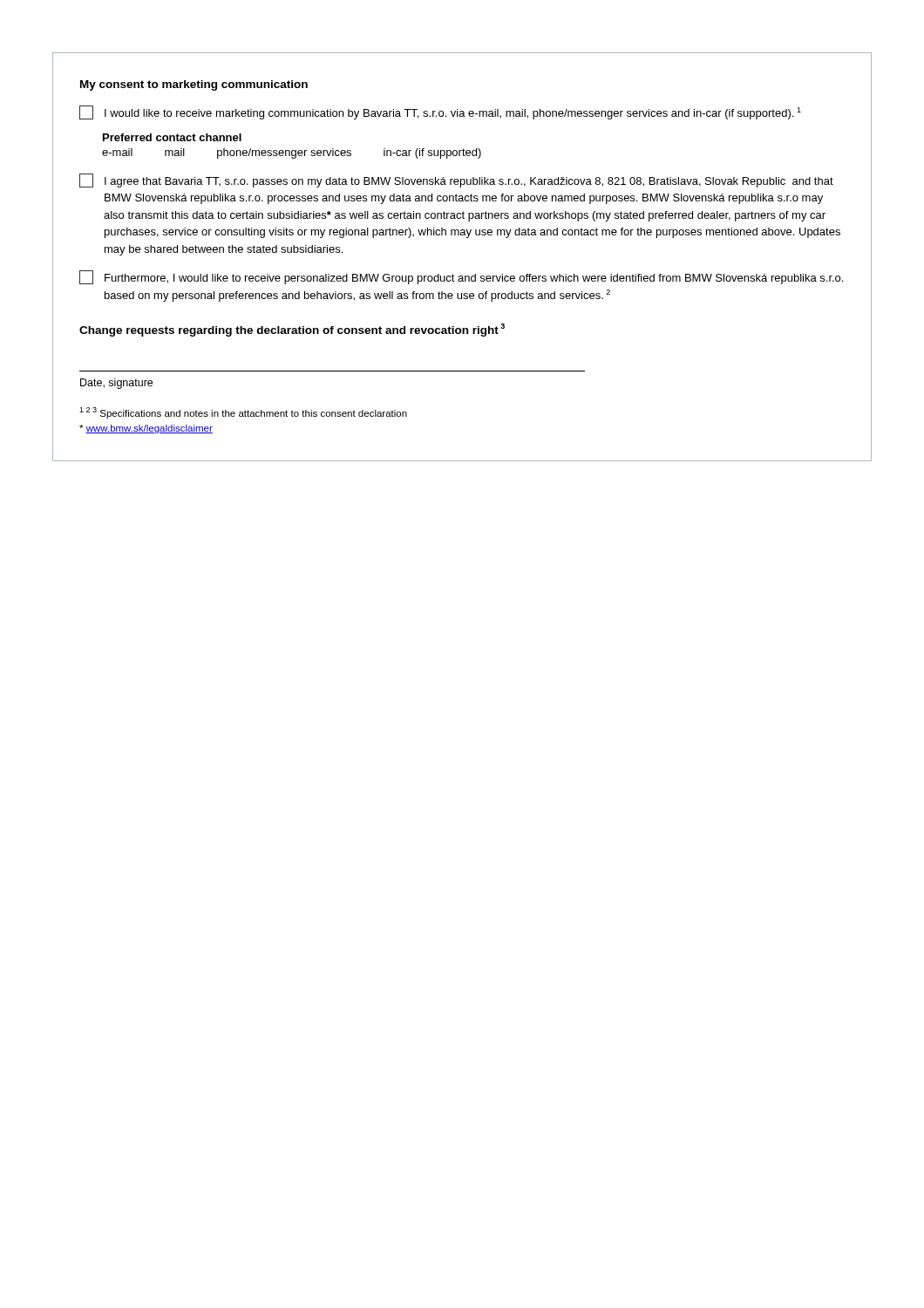Find the list item containing "Furthermore, I would like to"

pyautogui.click(x=462, y=287)
